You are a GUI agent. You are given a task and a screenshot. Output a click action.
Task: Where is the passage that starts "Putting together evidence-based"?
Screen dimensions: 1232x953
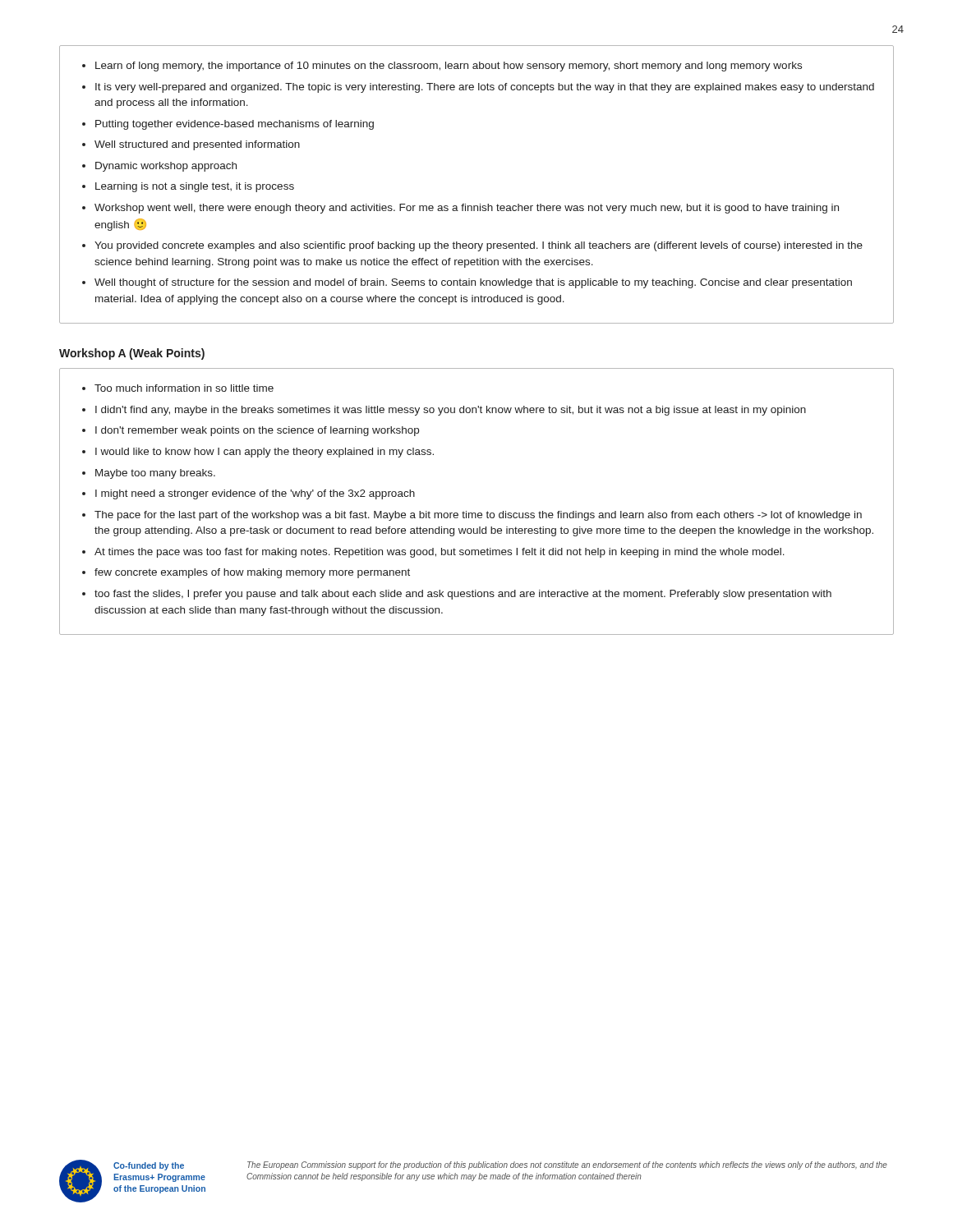[x=234, y=123]
